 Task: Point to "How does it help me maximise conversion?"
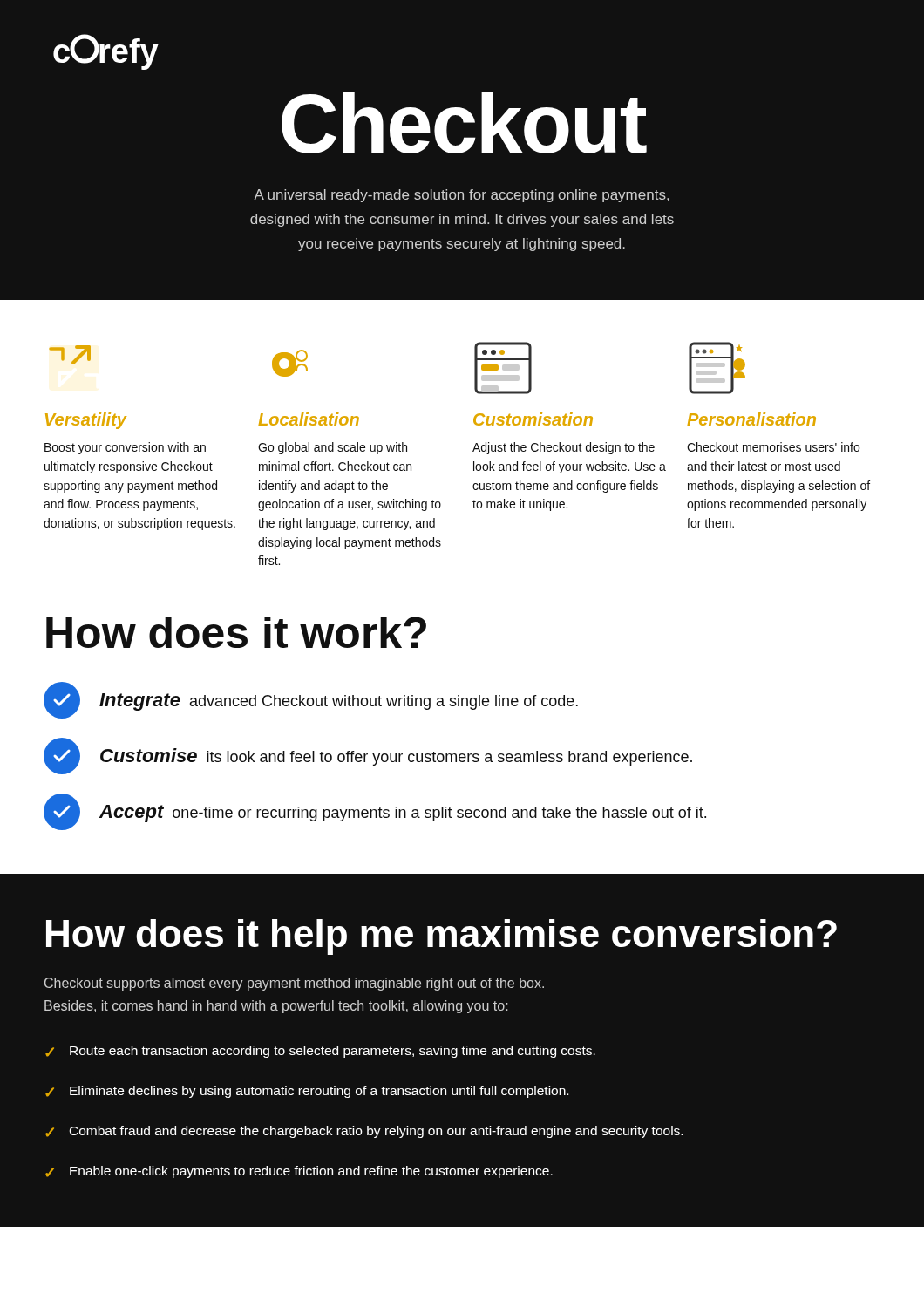click(441, 933)
